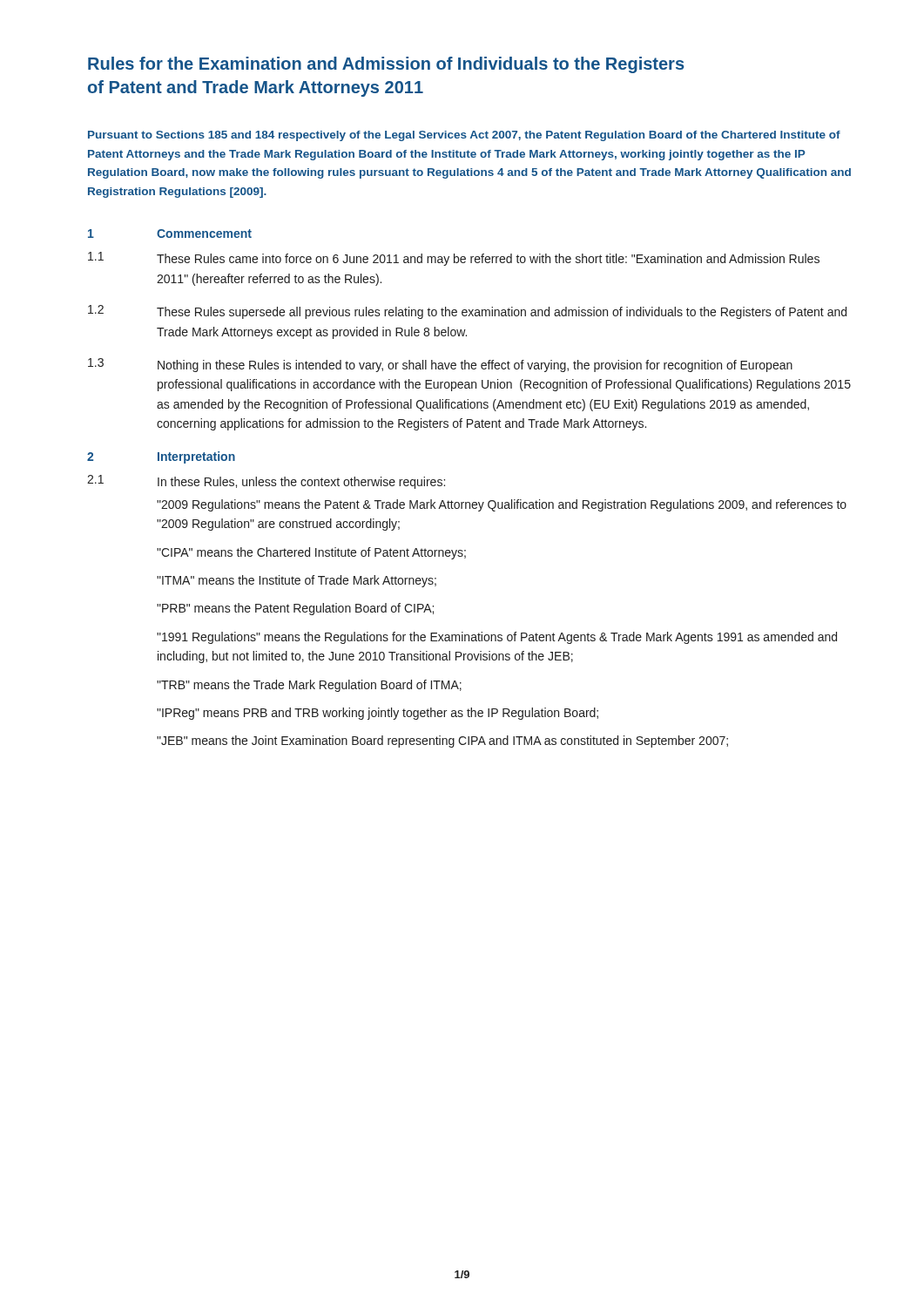The width and height of the screenshot is (924, 1307).
Task: Select the title
Action: tap(386, 75)
